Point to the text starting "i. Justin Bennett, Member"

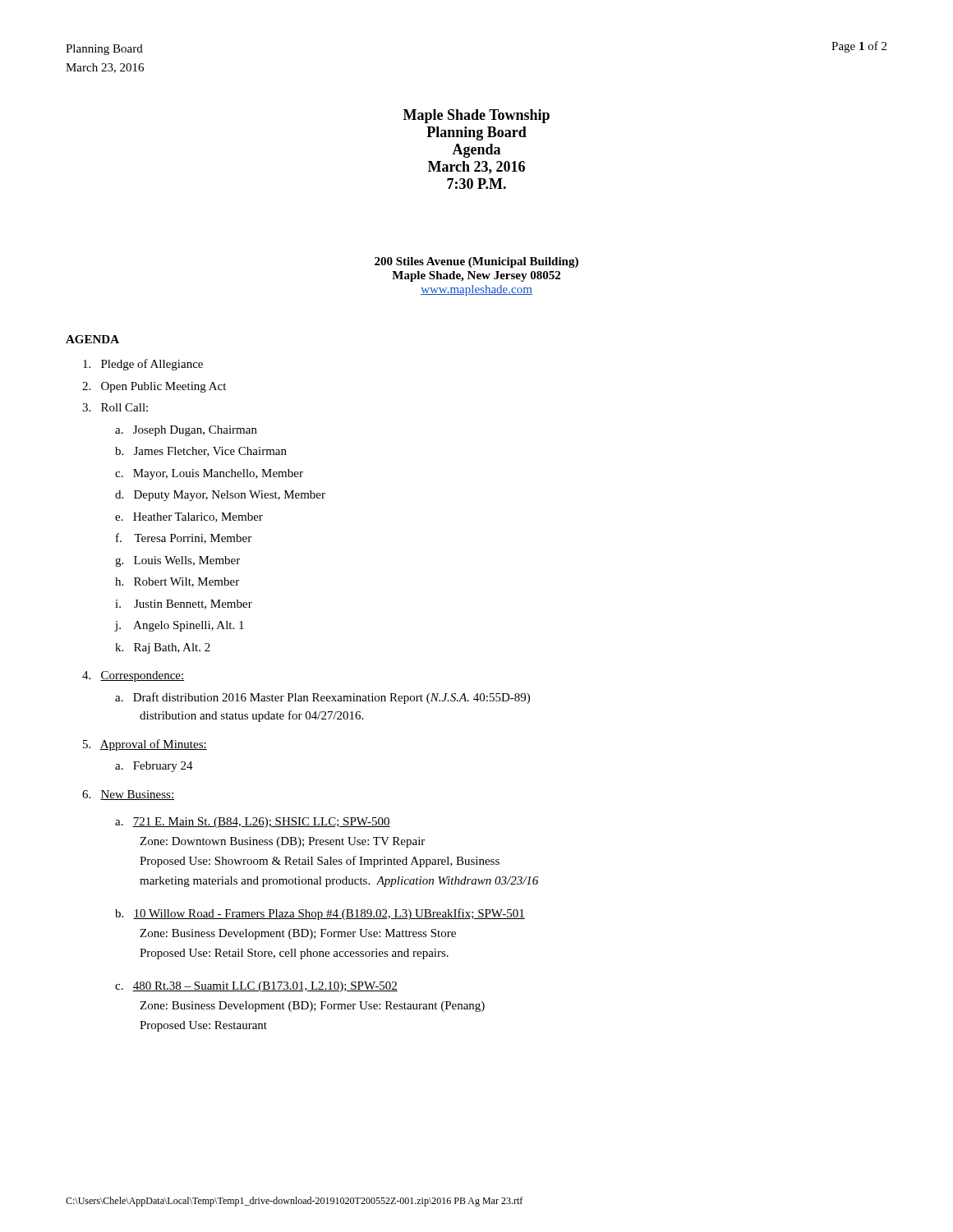tap(184, 603)
